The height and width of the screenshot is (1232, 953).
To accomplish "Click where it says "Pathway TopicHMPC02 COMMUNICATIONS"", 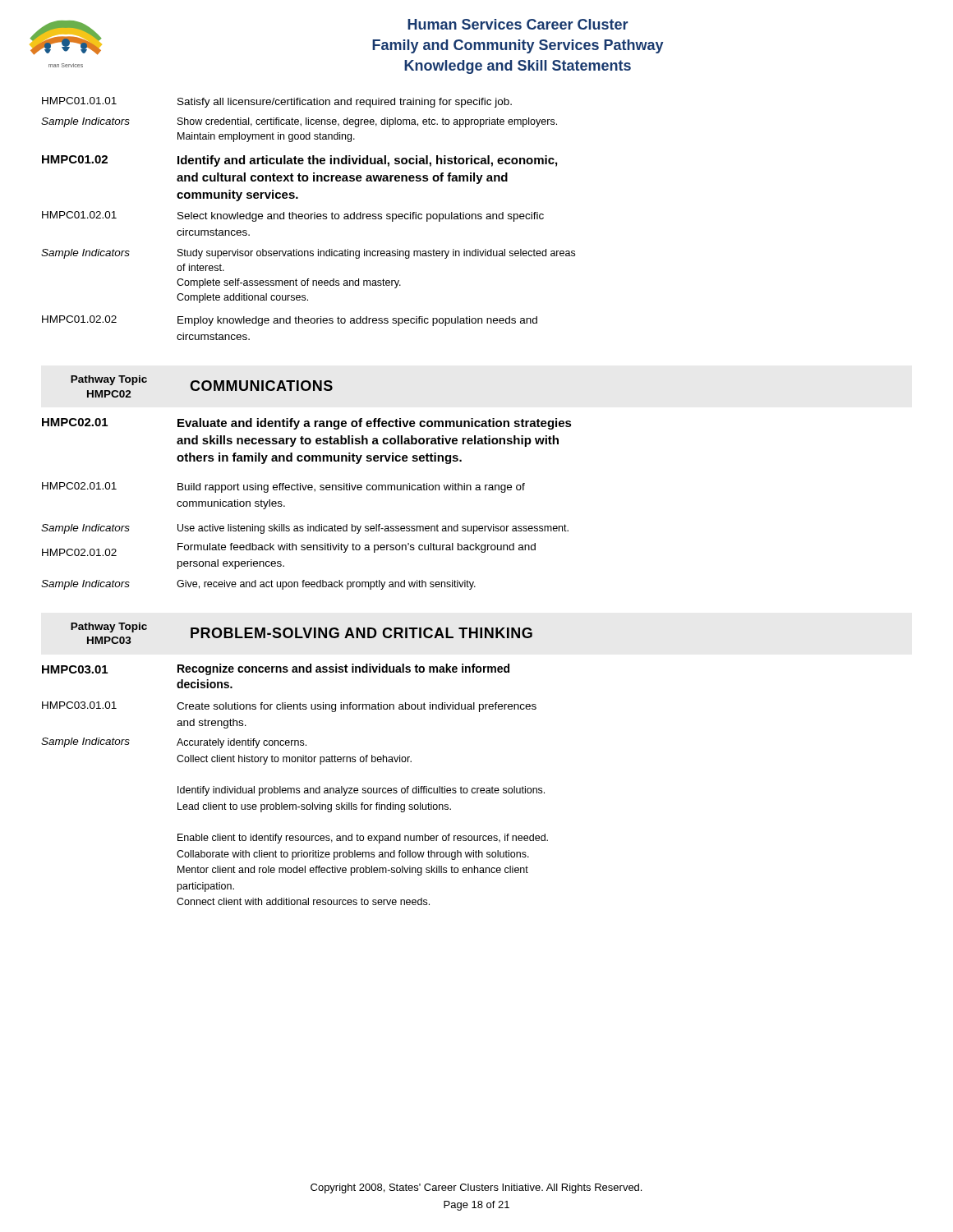I will point(202,386).
